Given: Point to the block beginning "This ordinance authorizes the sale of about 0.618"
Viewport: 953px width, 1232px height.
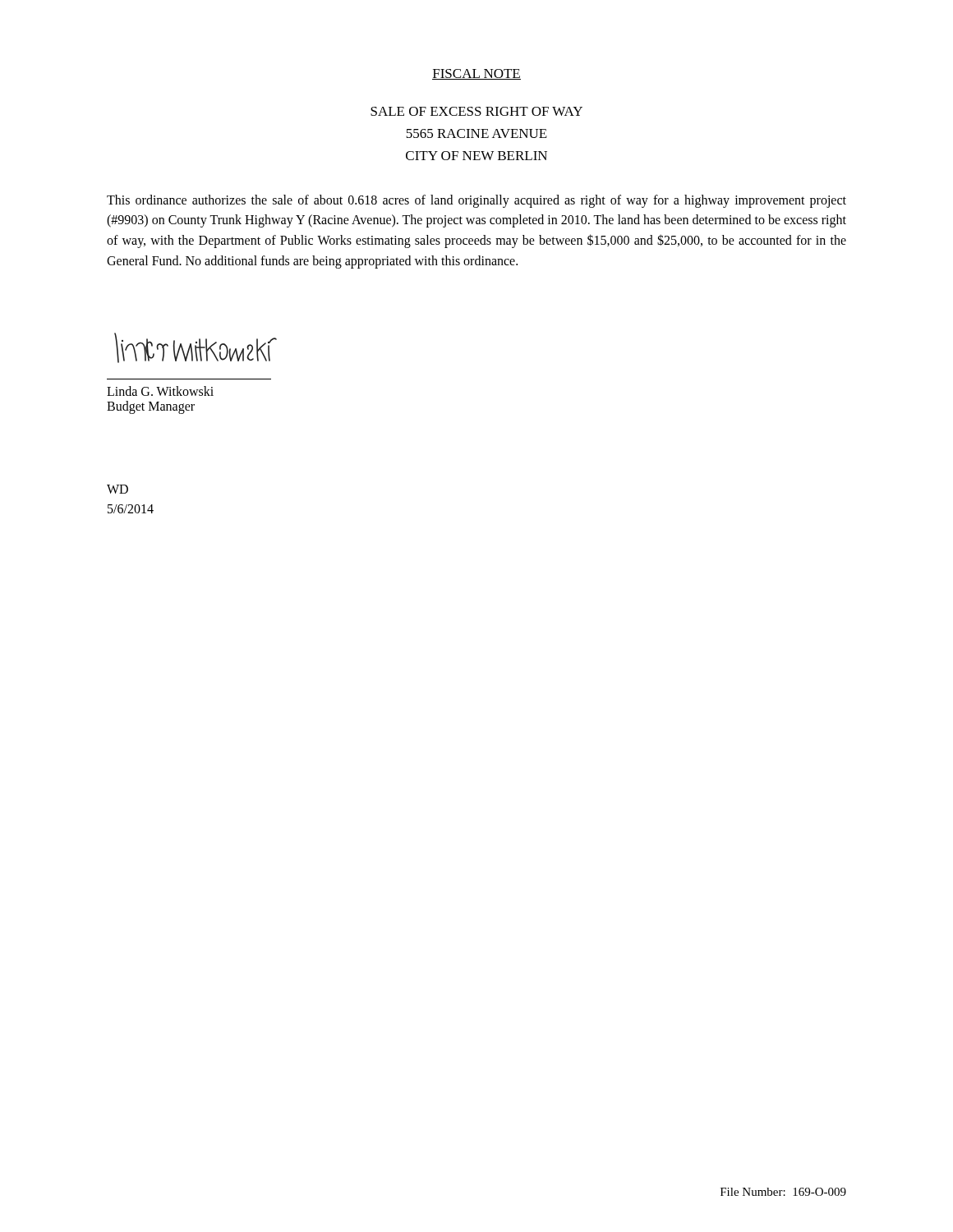Looking at the screenshot, I should [476, 230].
